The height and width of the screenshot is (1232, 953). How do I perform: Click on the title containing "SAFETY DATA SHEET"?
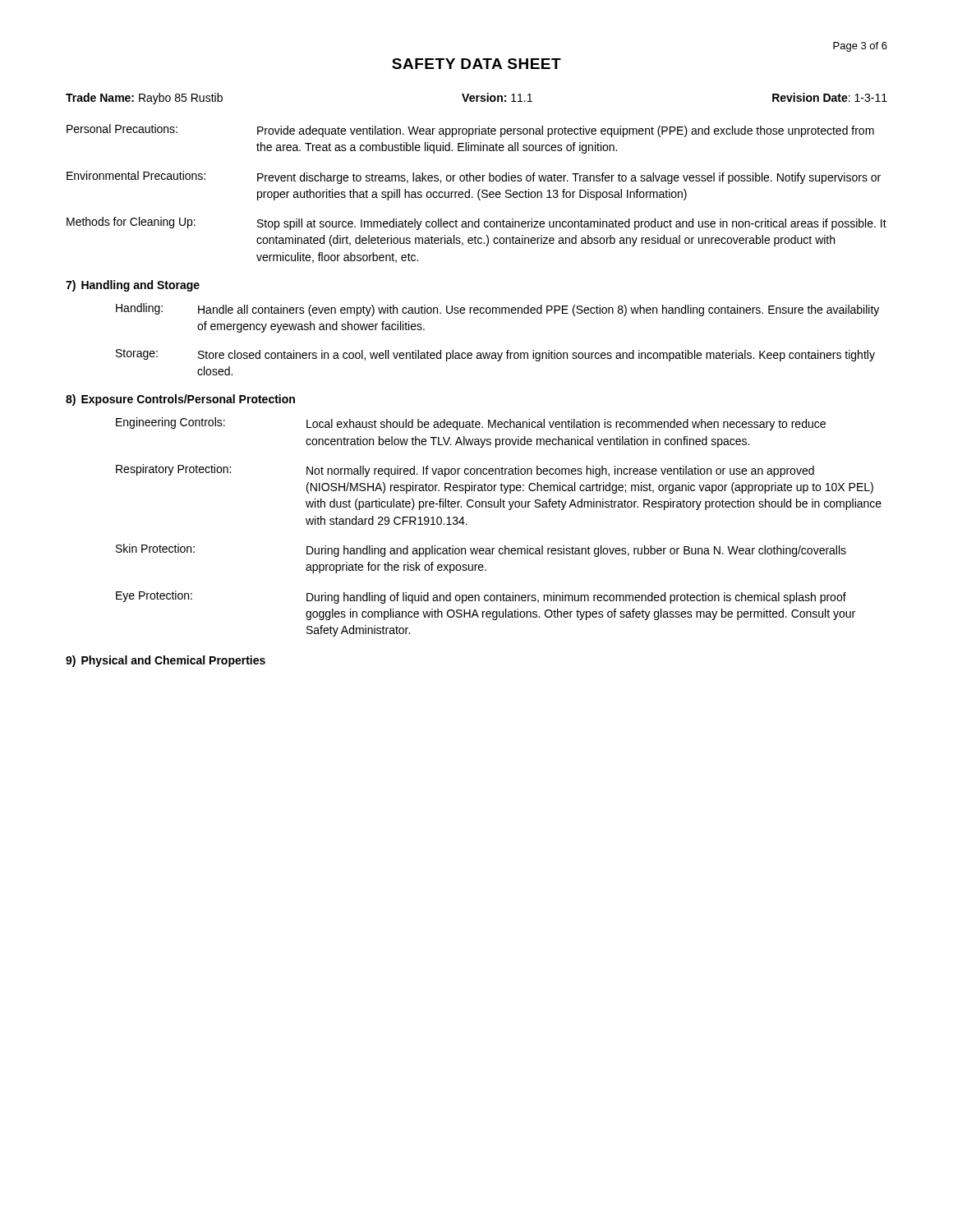coord(476,64)
